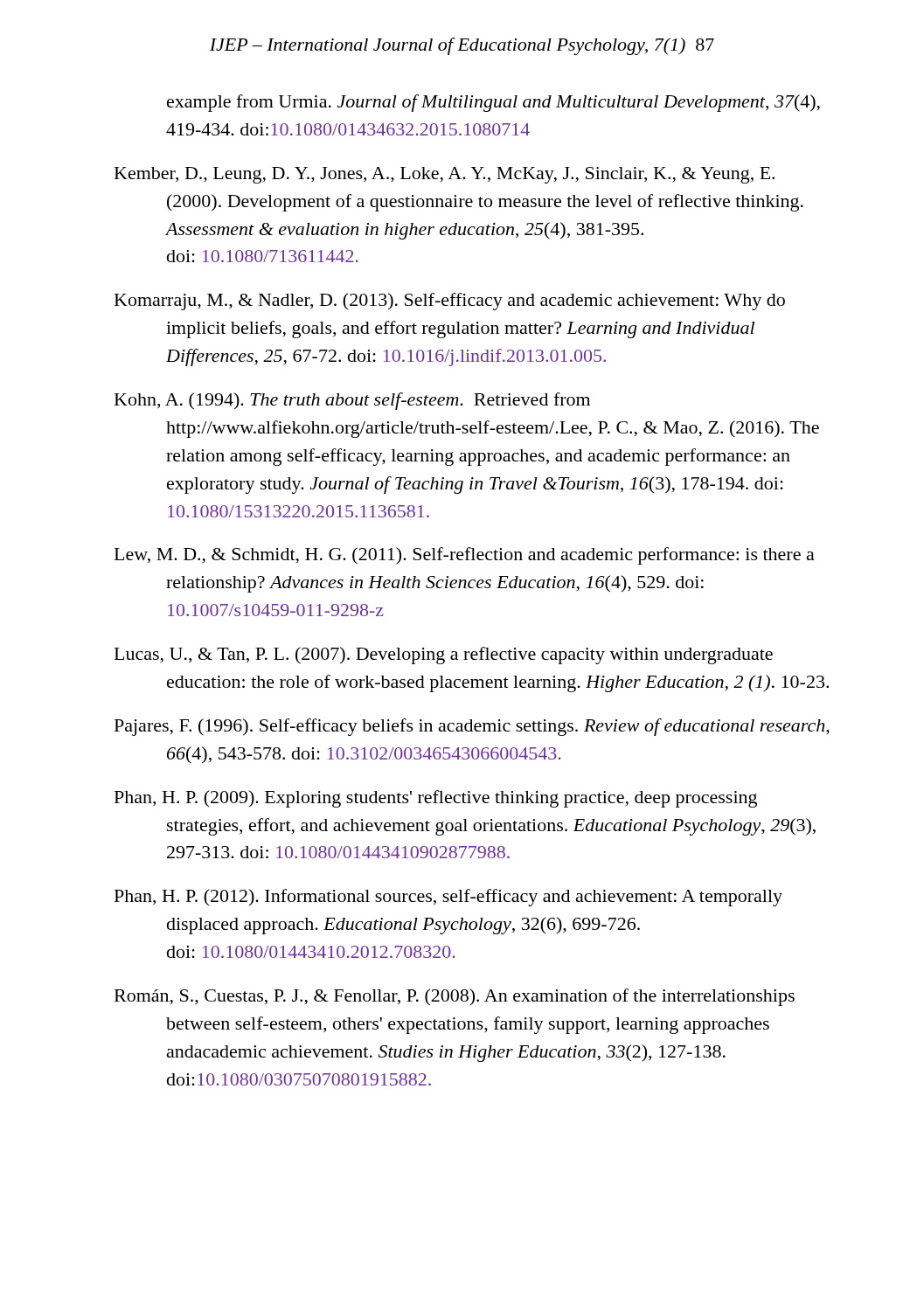Click the passage that begins "Lucas, U., & Tan,"
This screenshot has height=1311, width=924.
coord(472,667)
